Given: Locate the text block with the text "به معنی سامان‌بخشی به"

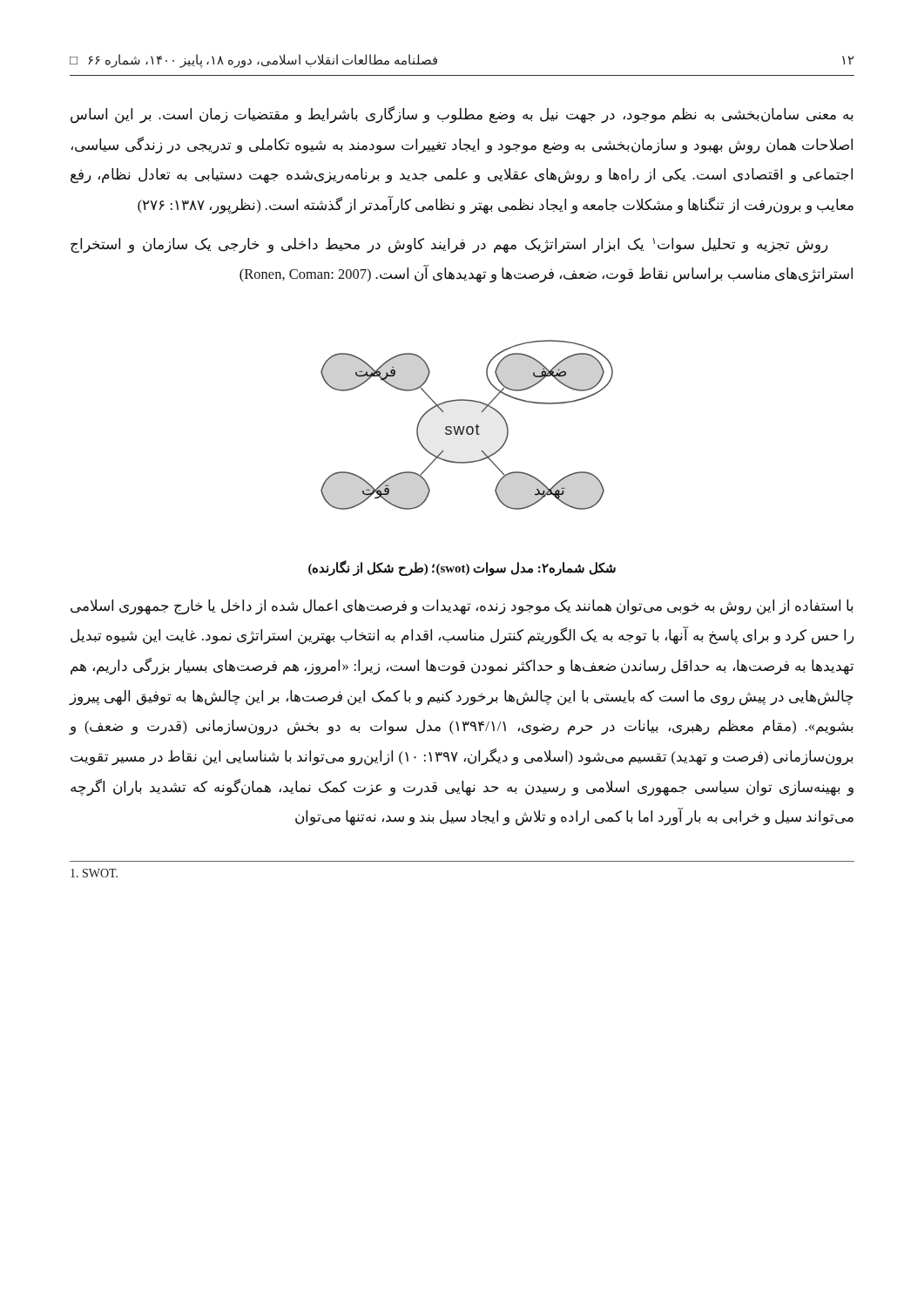Looking at the screenshot, I should [x=462, y=160].
